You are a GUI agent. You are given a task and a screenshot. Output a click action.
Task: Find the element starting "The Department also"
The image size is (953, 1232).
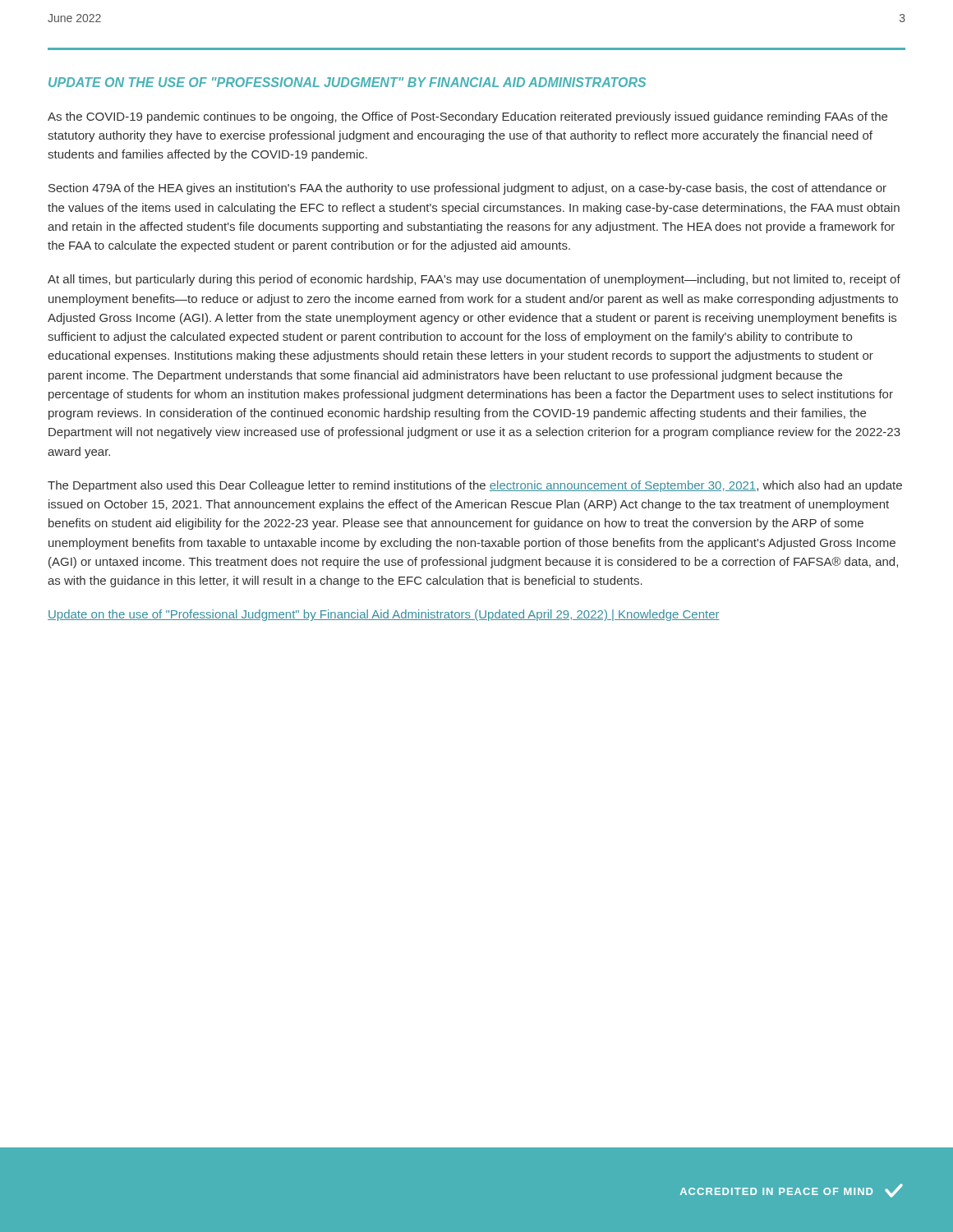(476, 533)
